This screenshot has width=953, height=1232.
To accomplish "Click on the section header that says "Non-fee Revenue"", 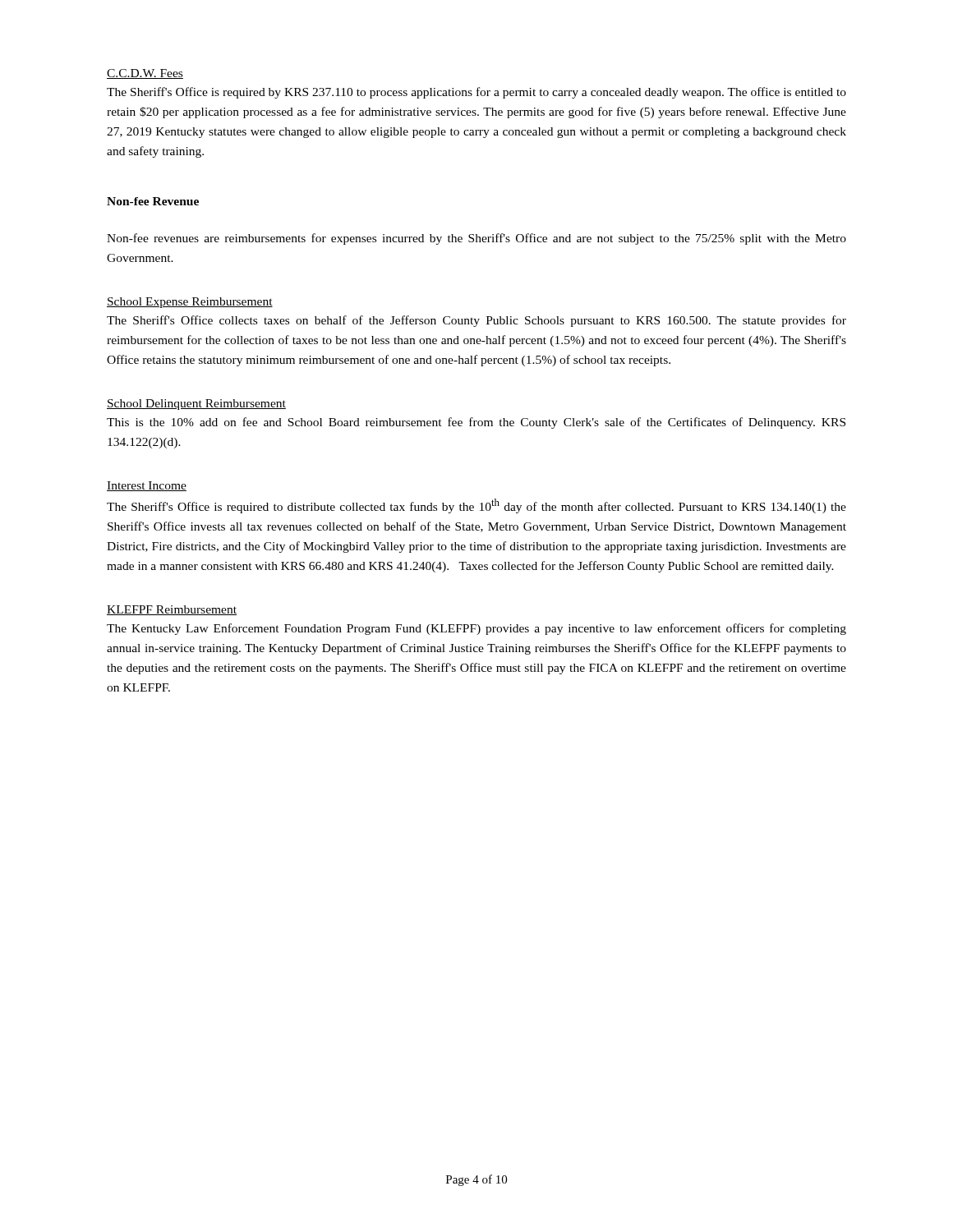I will point(153,201).
